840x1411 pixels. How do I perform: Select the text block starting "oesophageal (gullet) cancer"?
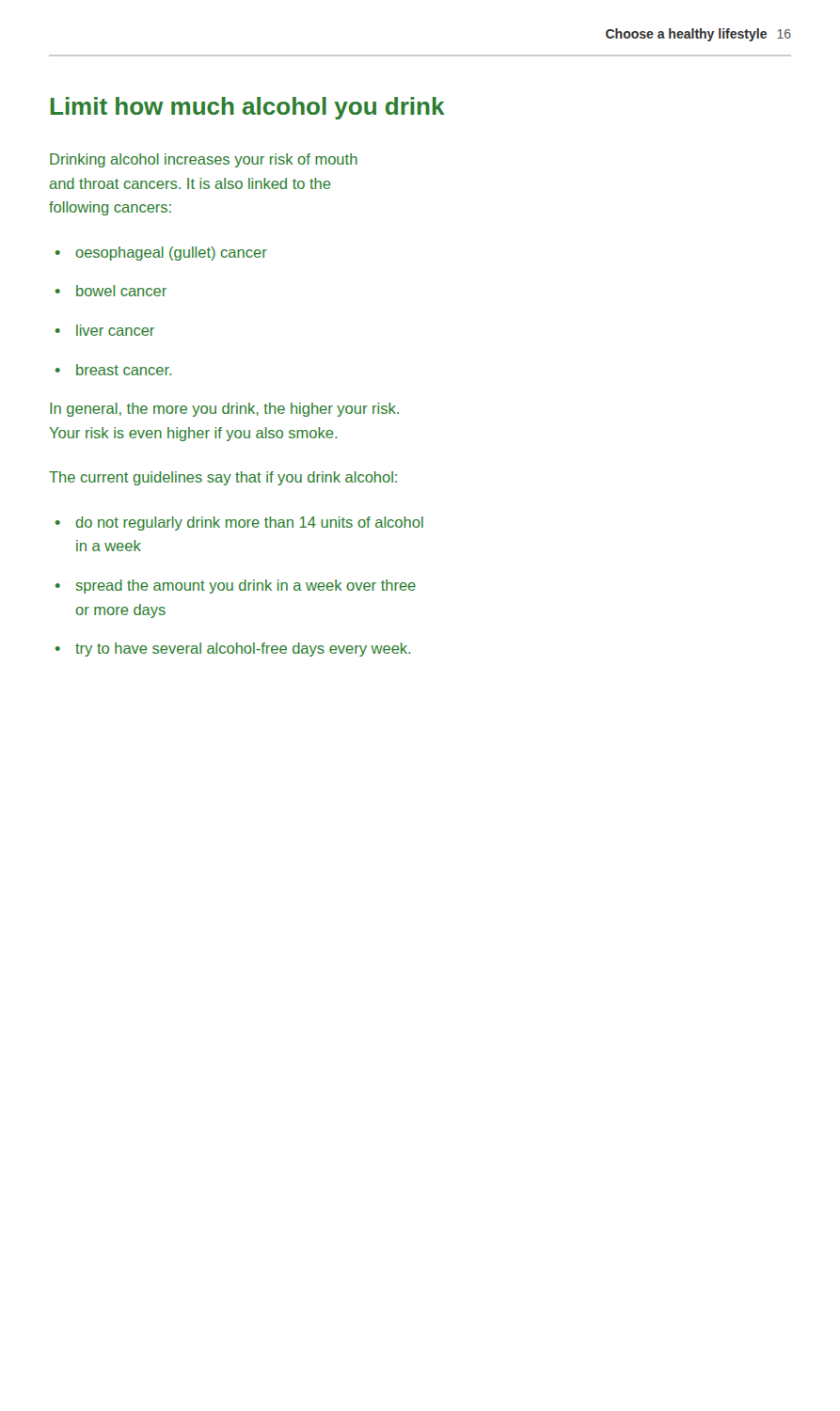171,252
